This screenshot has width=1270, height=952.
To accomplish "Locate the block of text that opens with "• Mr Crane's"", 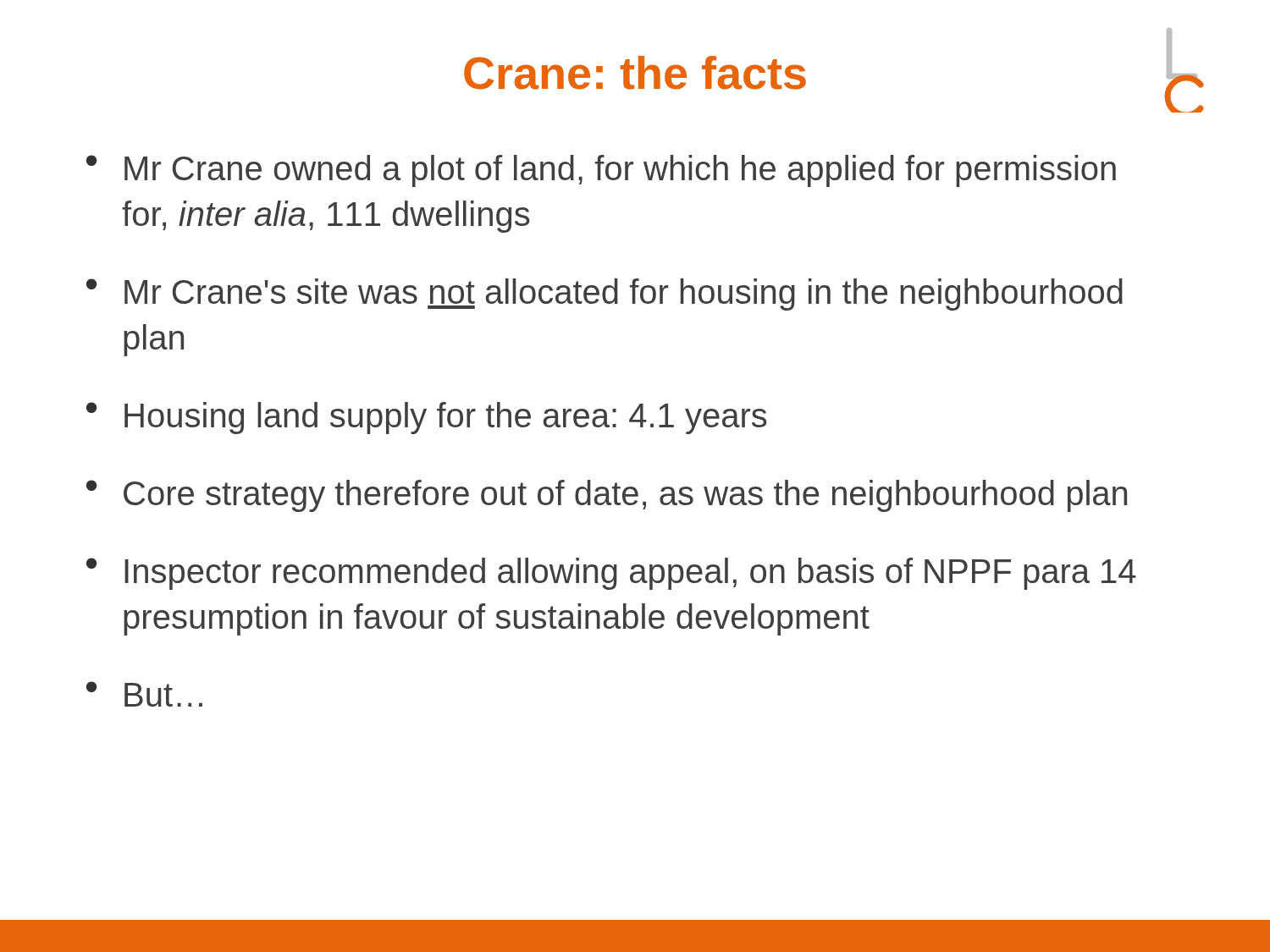I will click(x=627, y=315).
